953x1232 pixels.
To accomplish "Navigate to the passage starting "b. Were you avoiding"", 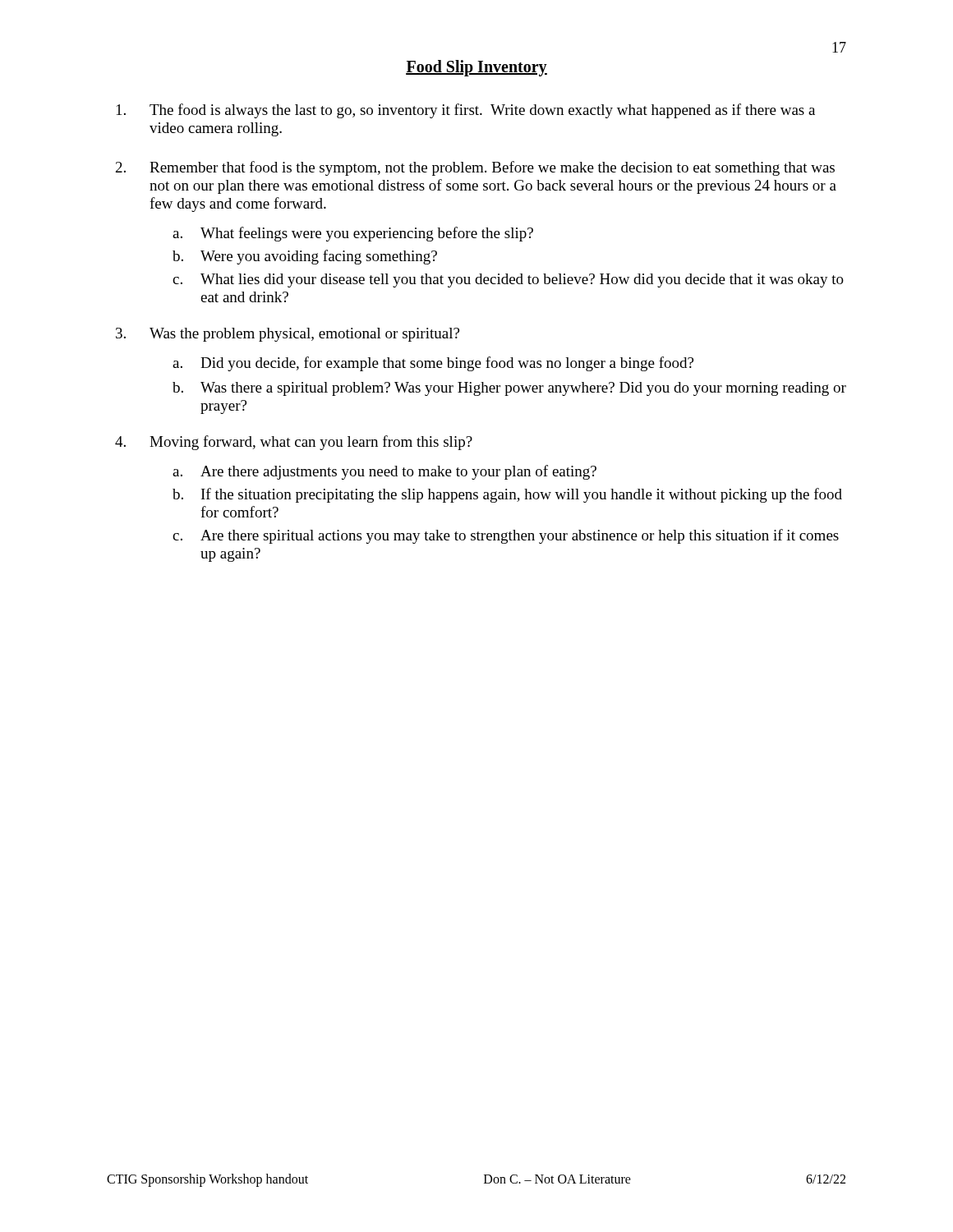I will pyautogui.click(x=305, y=256).
